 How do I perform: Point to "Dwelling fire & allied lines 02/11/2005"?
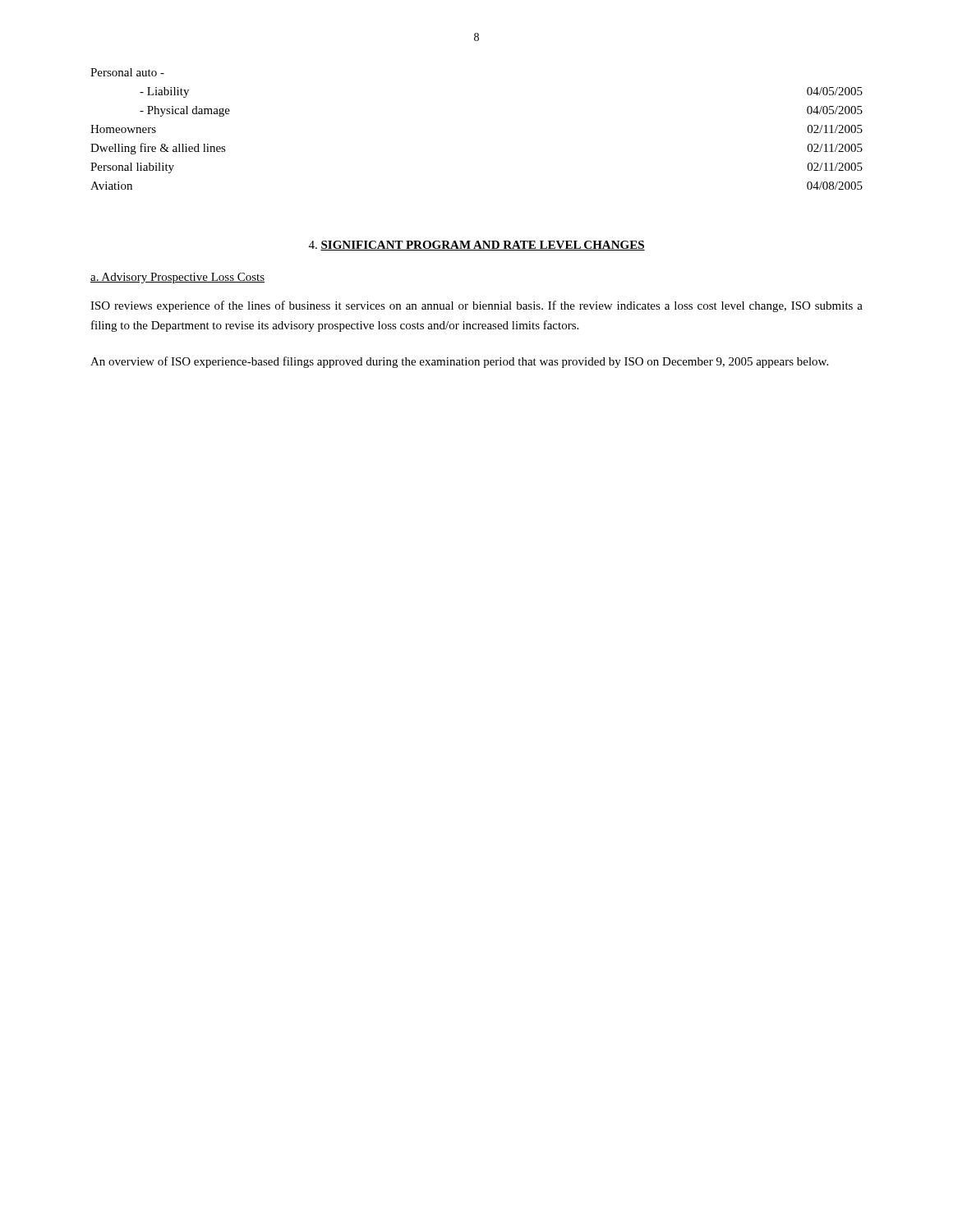[x=152, y=148]
